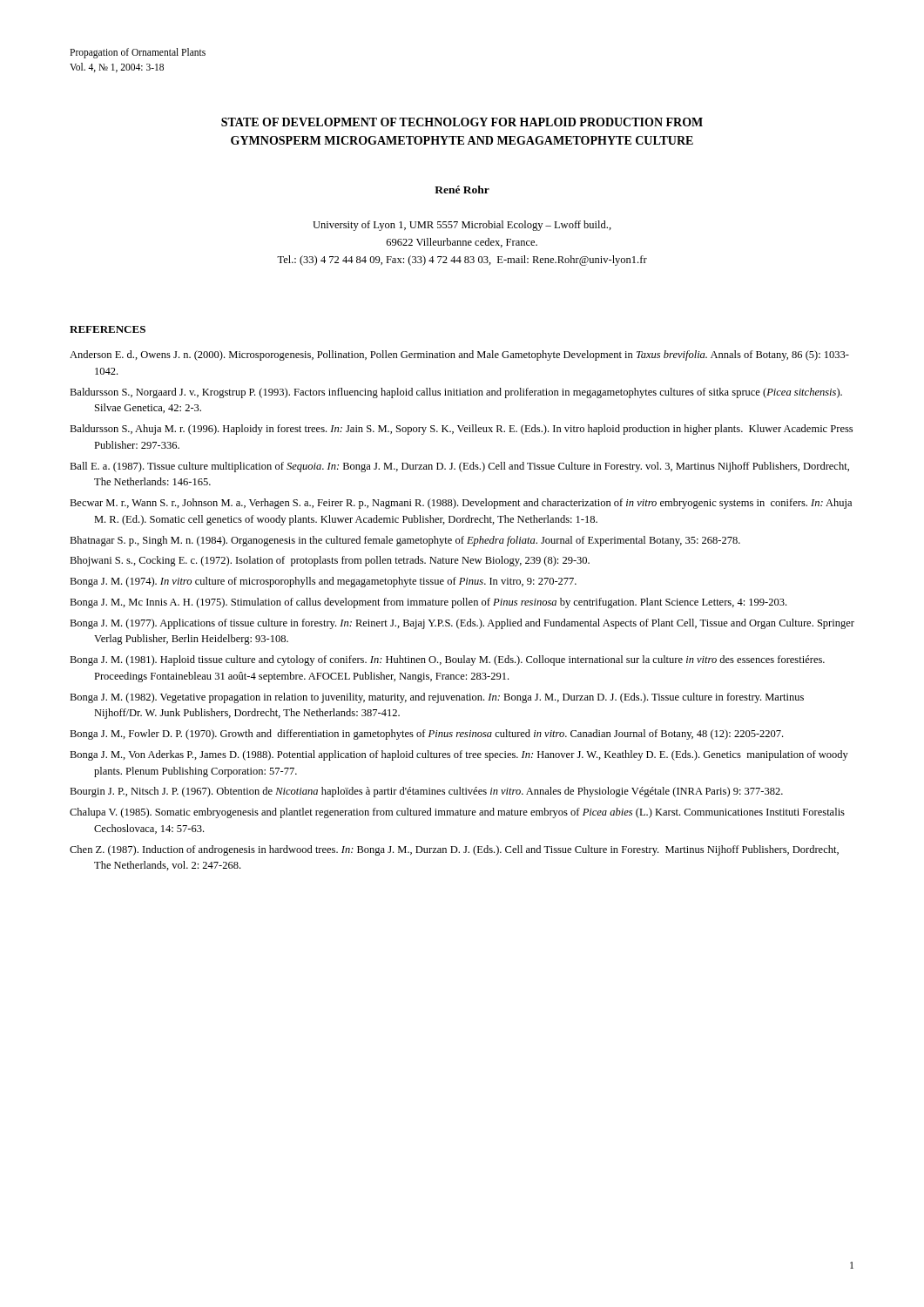
Task: Click on the region starting "Bonga J. M. (1981). Haploid tissue culture and"
Action: pyautogui.click(x=447, y=668)
